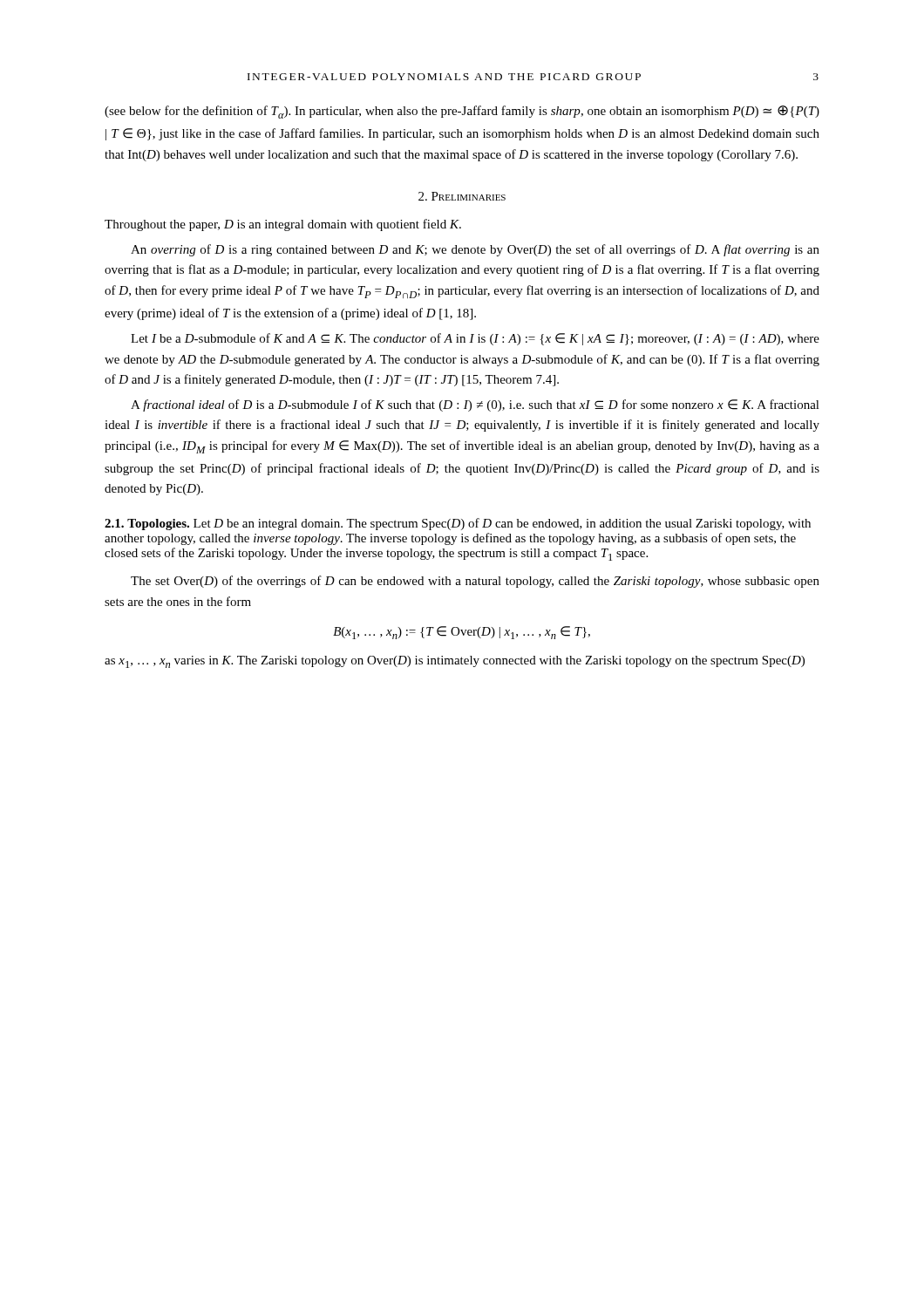
Task: Click on the text block containing "The set Over(D) of the"
Action: coord(462,592)
